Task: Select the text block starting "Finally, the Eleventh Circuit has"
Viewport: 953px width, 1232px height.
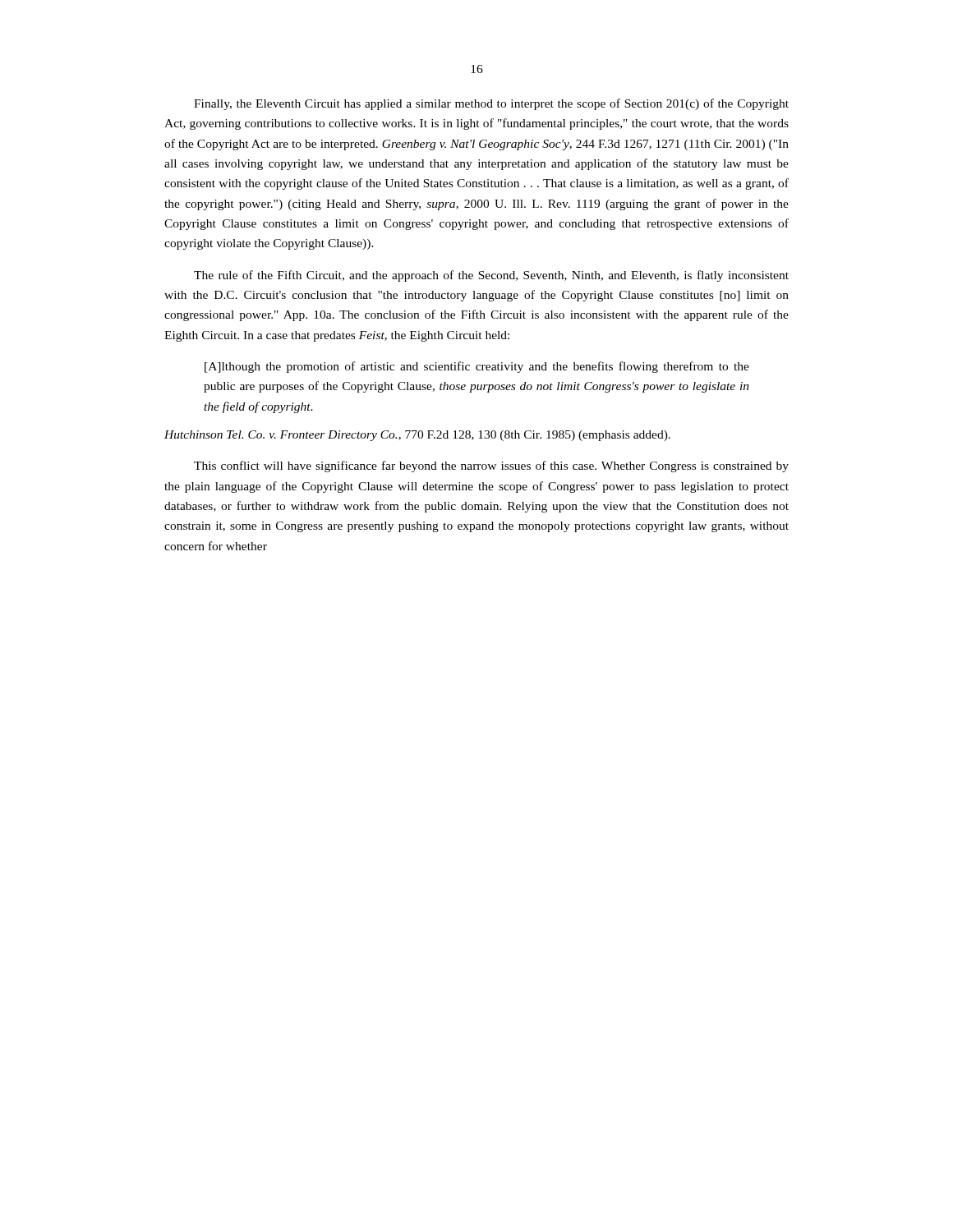Action: [476, 173]
